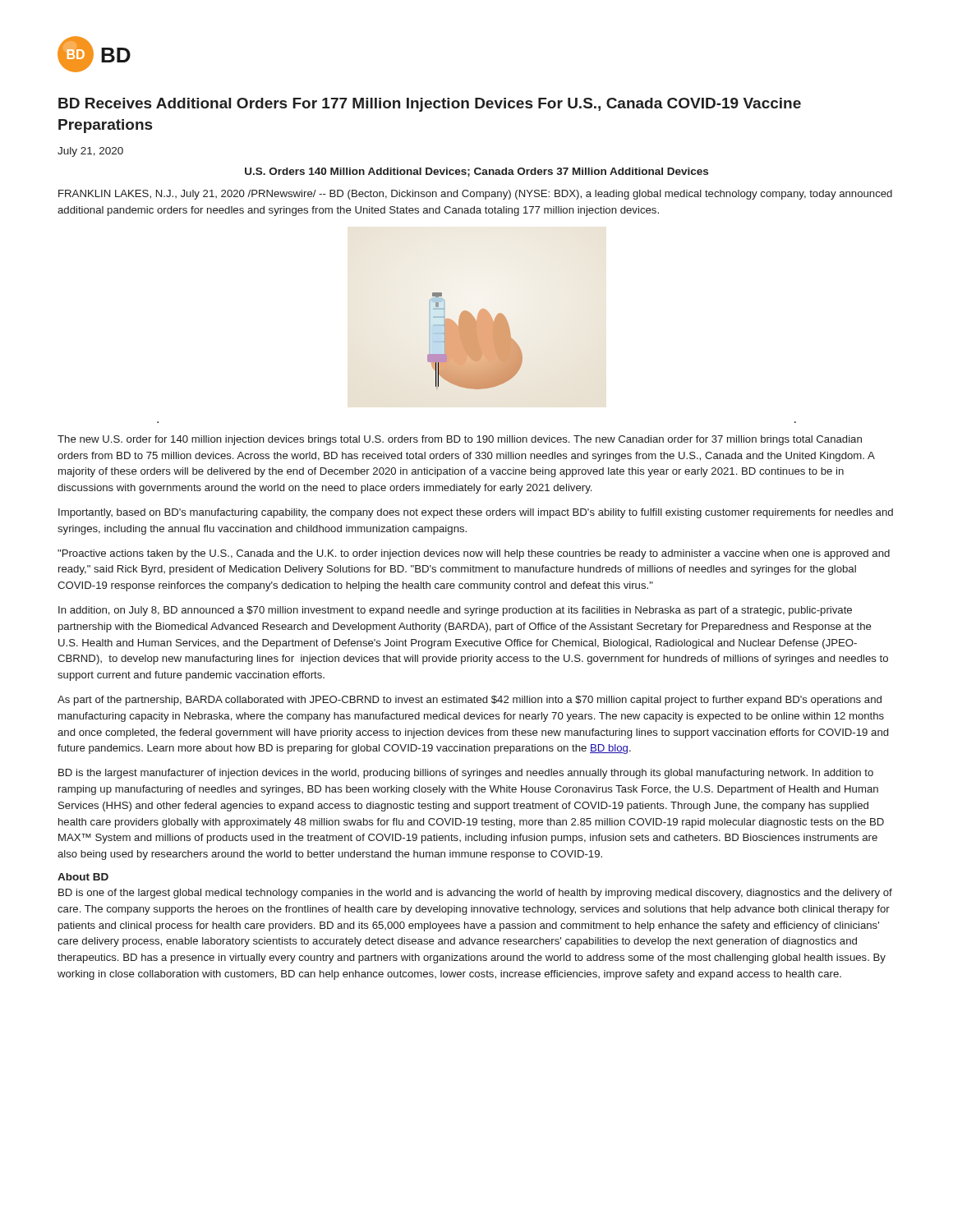
Task: Locate the text block with the text "Importantly, based on BD's manufacturing capability, the company"
Action: (x=475, y=520)
